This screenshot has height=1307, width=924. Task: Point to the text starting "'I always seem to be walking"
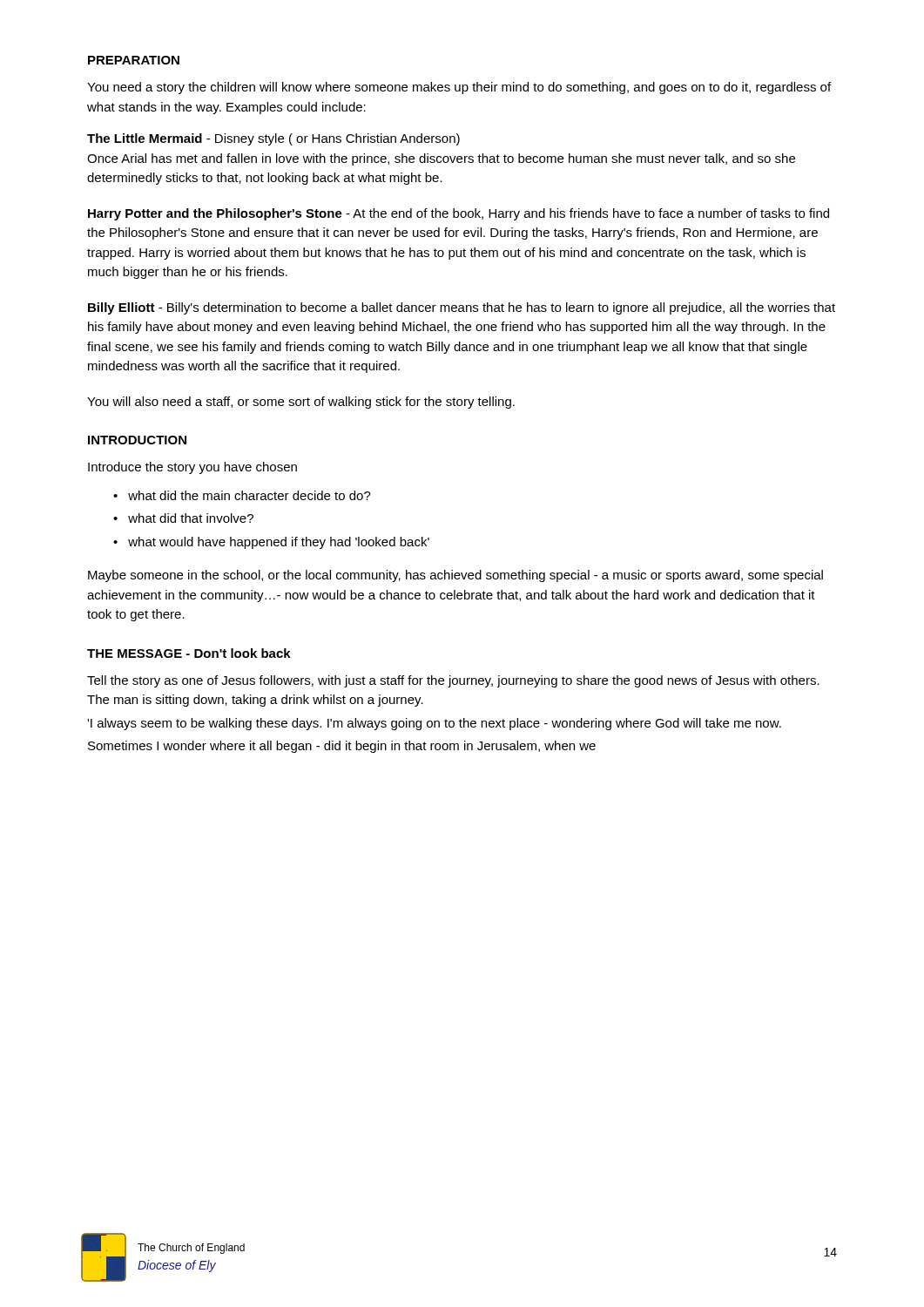tap(435, 722)
